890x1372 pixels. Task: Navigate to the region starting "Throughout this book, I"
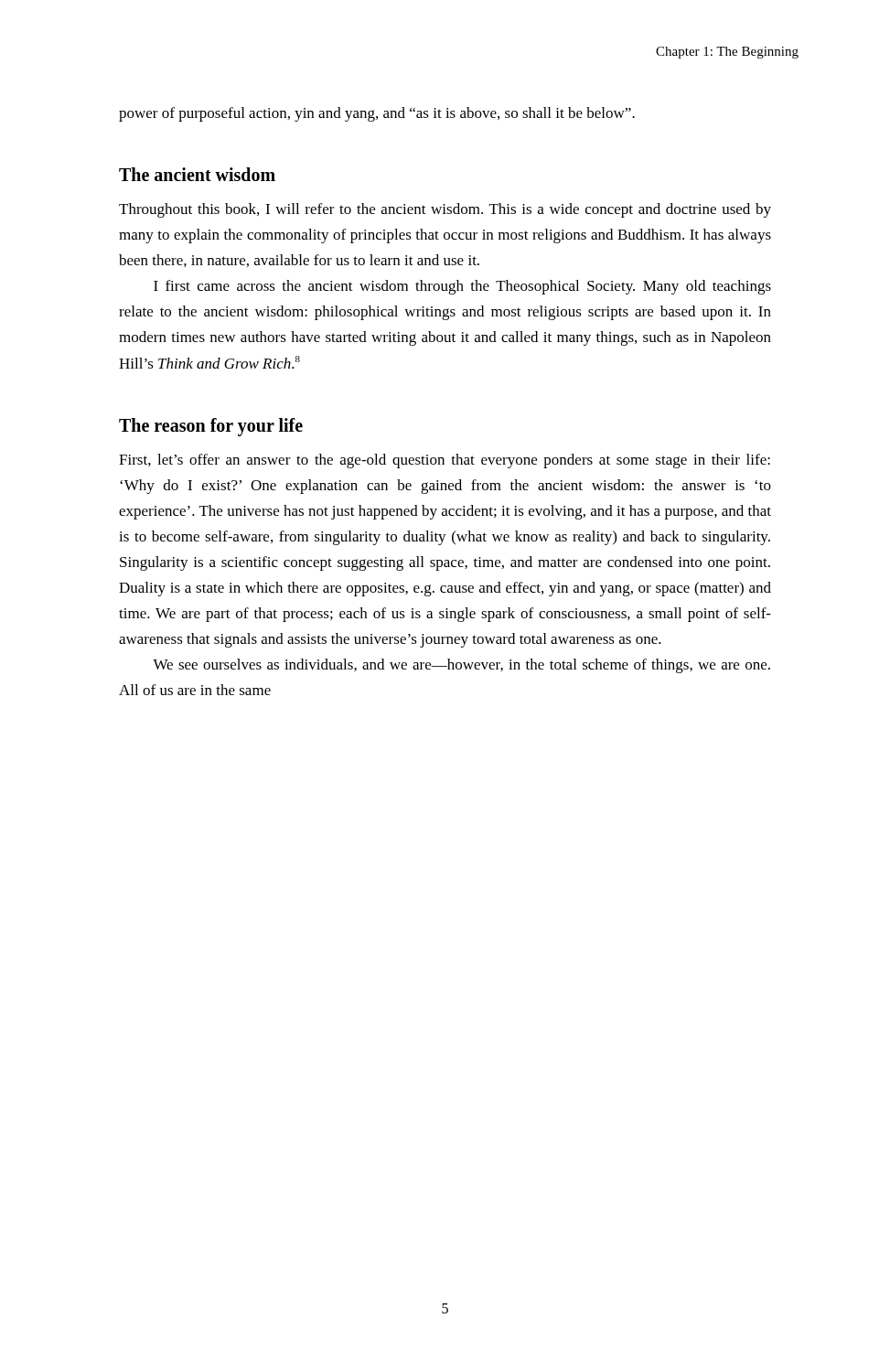(x=445, y=235)
